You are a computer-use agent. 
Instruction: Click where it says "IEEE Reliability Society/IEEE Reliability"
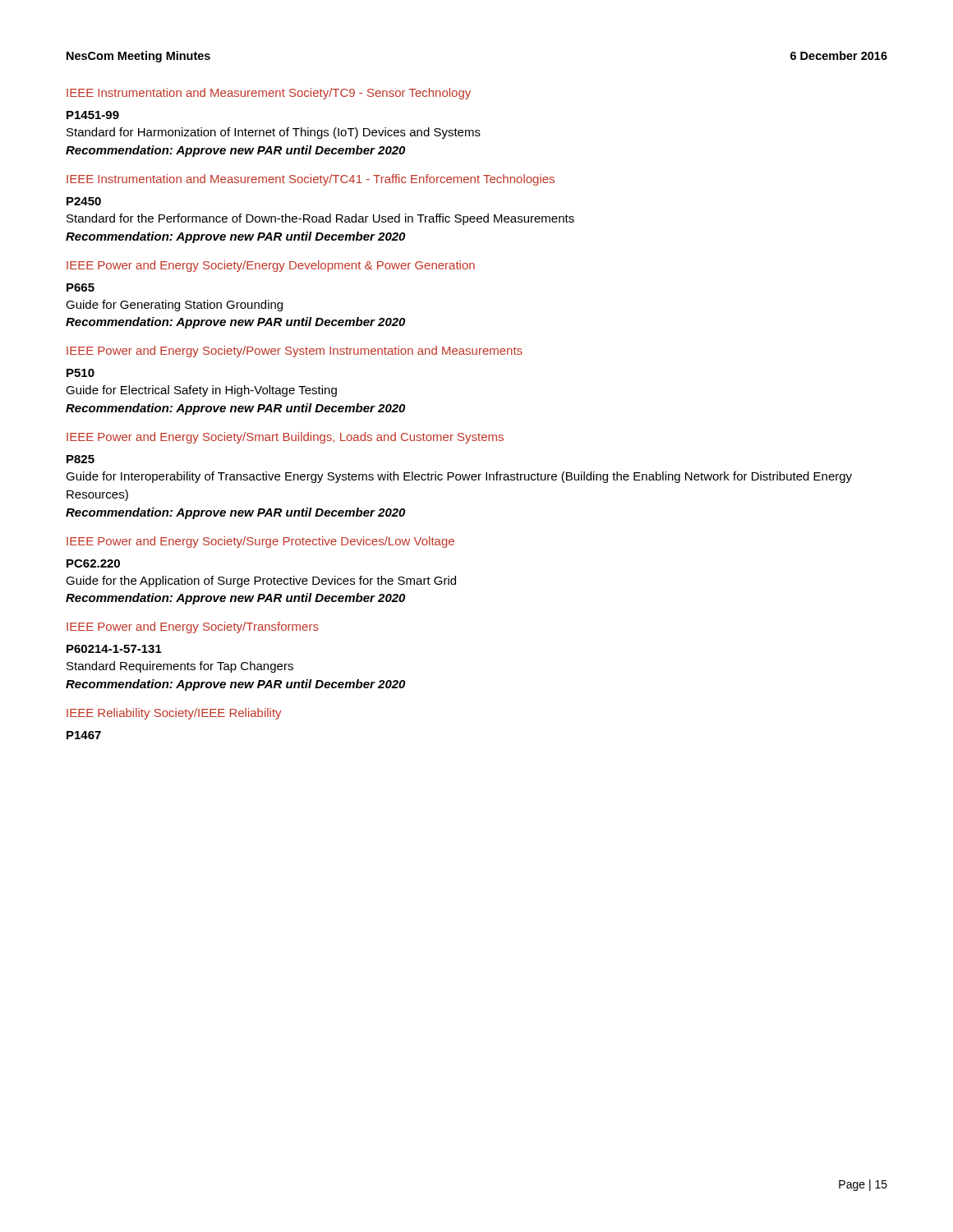pyautogui.click(x=174, y=713)
